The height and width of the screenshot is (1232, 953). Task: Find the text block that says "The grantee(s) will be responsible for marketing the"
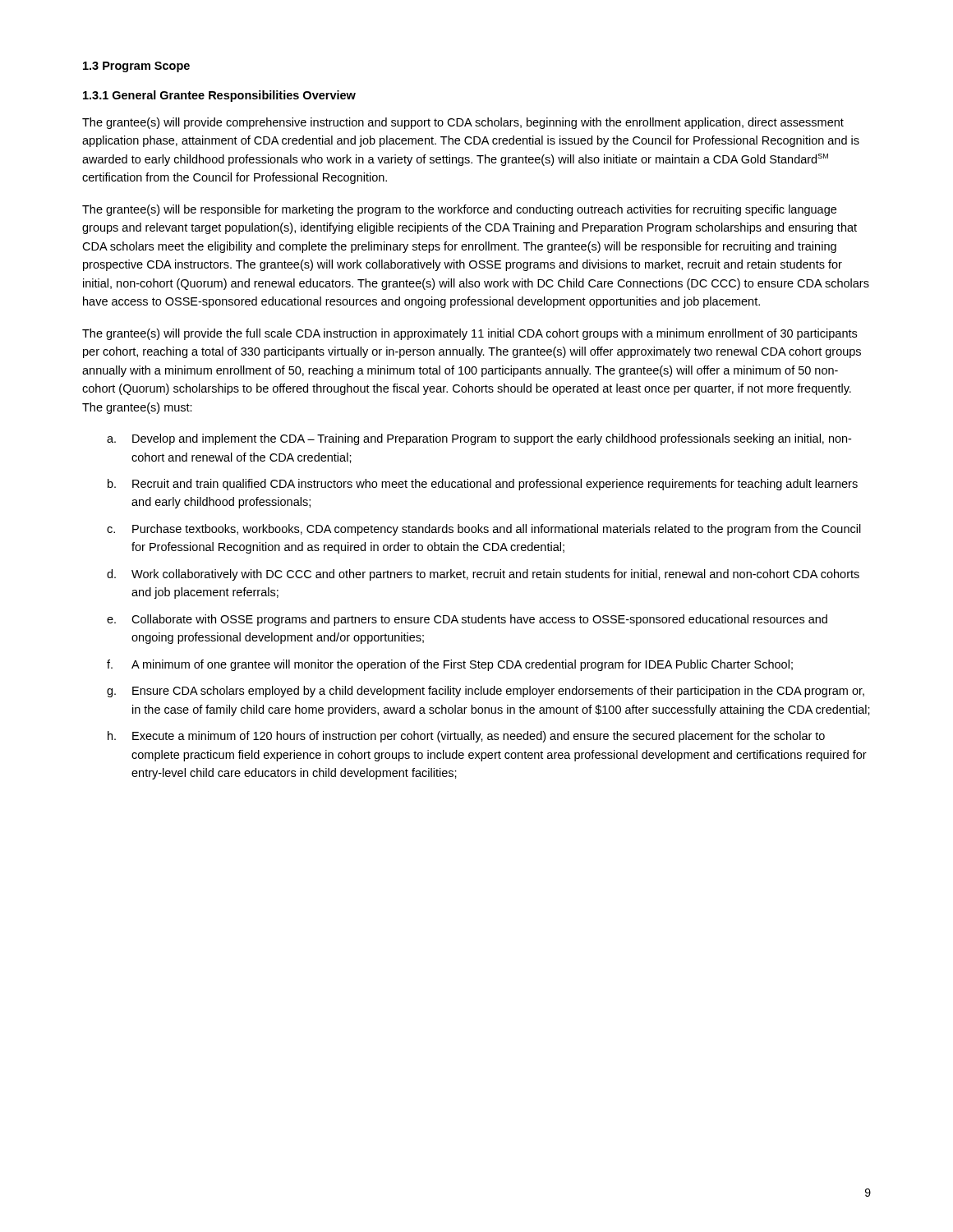click(x=476, y=255)
